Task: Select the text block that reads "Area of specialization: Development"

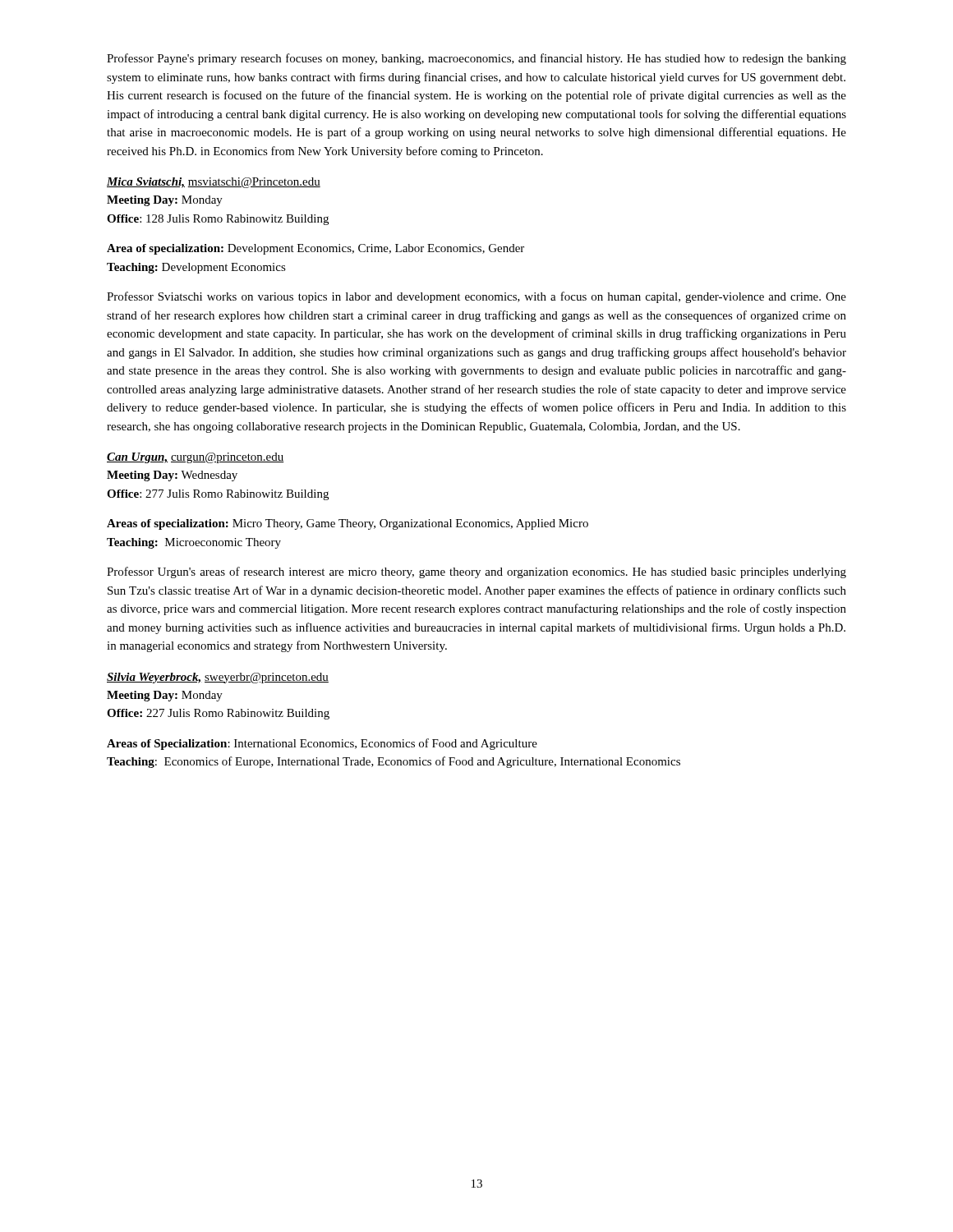Action: coord(316,257)
